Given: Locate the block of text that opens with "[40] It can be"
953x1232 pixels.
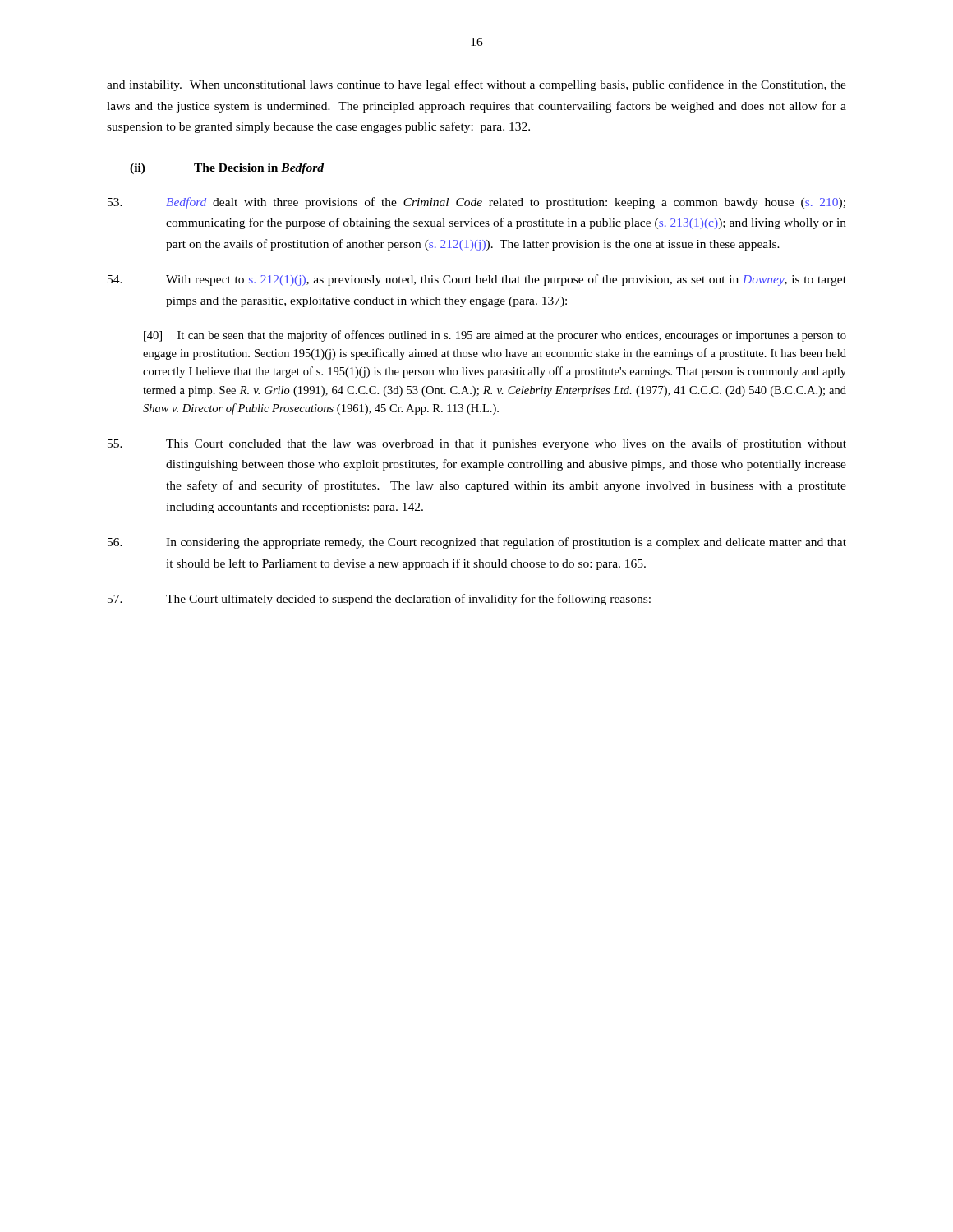Looking at the screenshot, I should 495,372.
